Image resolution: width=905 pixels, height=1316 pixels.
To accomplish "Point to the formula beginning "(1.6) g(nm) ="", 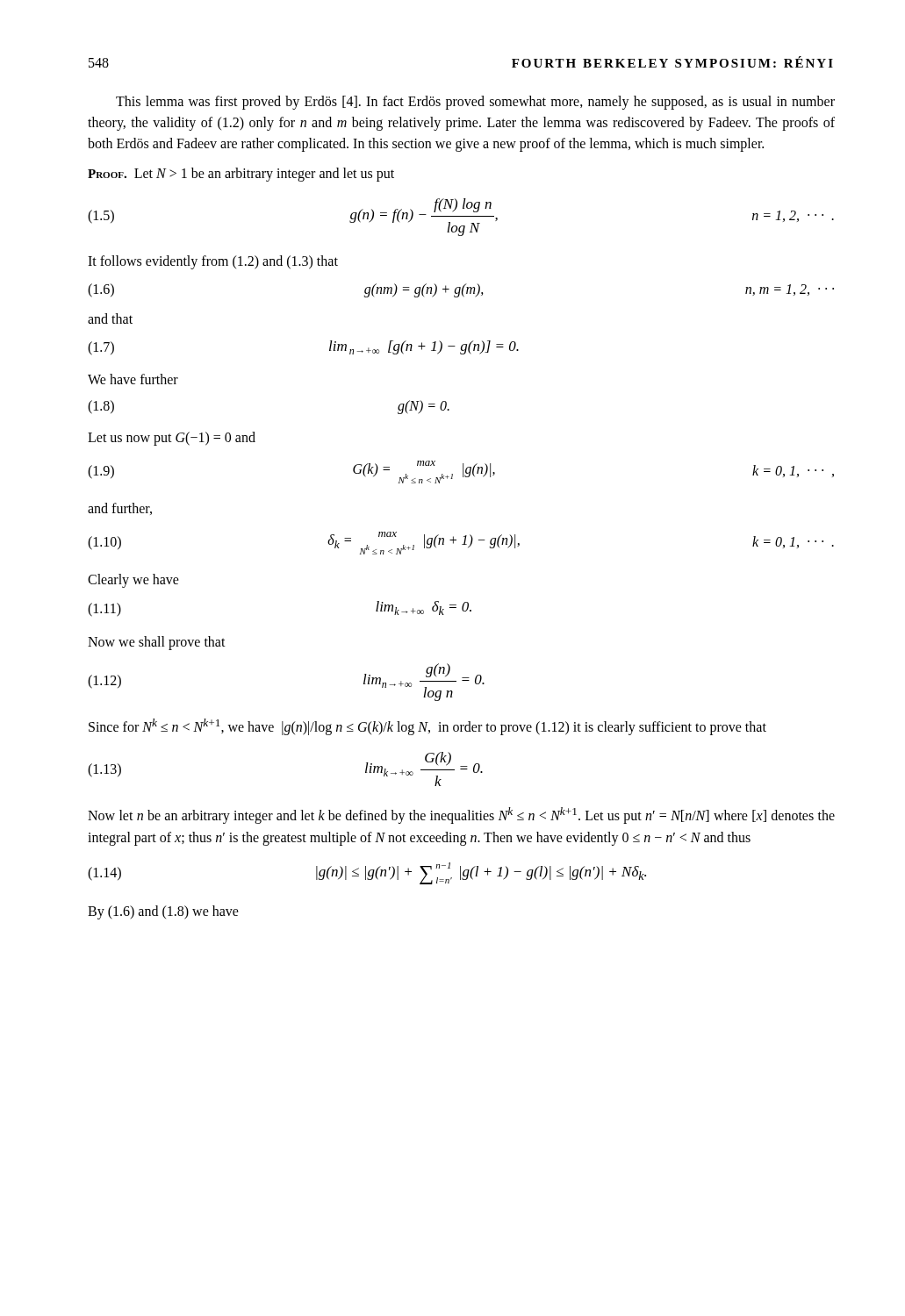I will point(461,290).
